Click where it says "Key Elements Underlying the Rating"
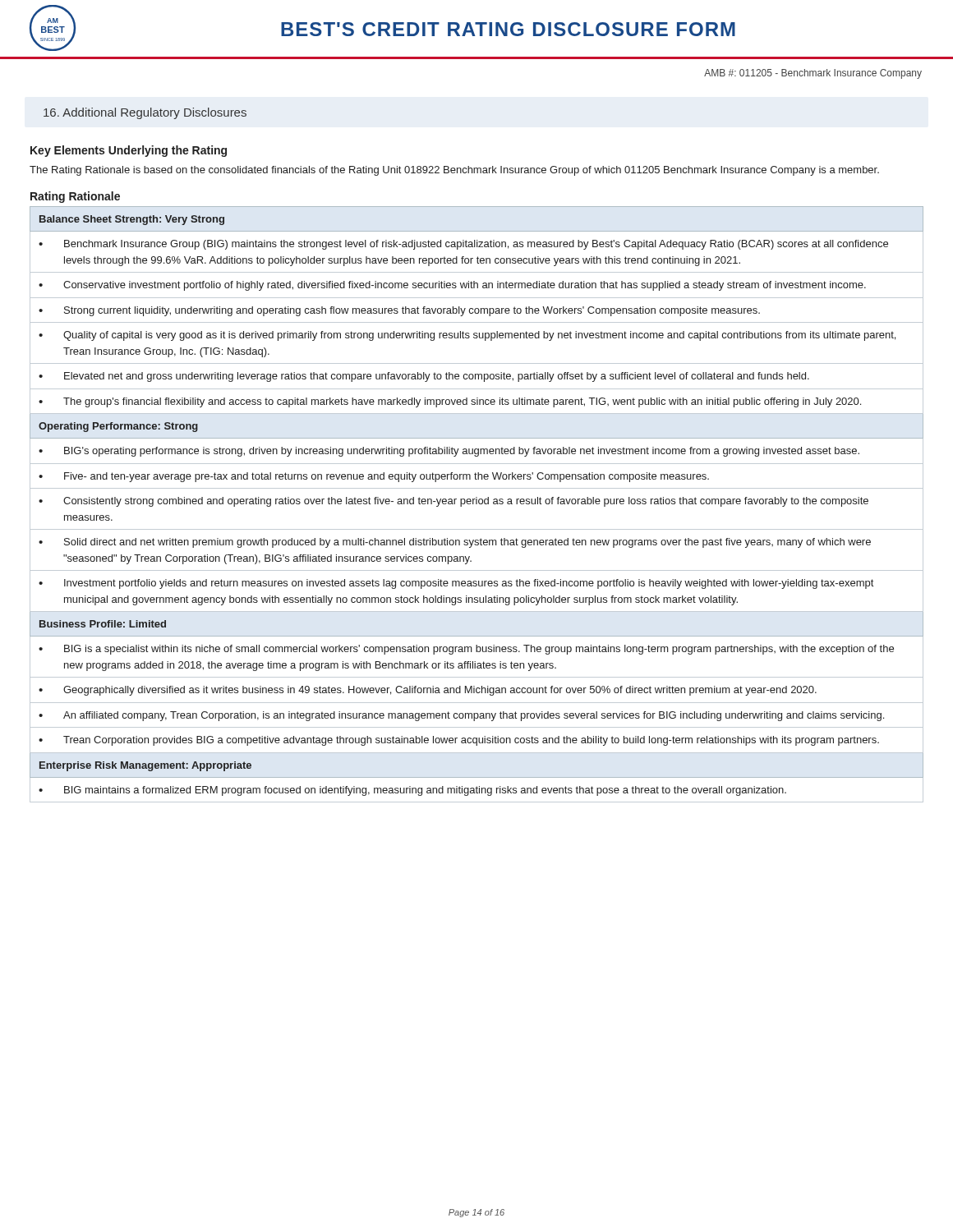 (129, 150)
